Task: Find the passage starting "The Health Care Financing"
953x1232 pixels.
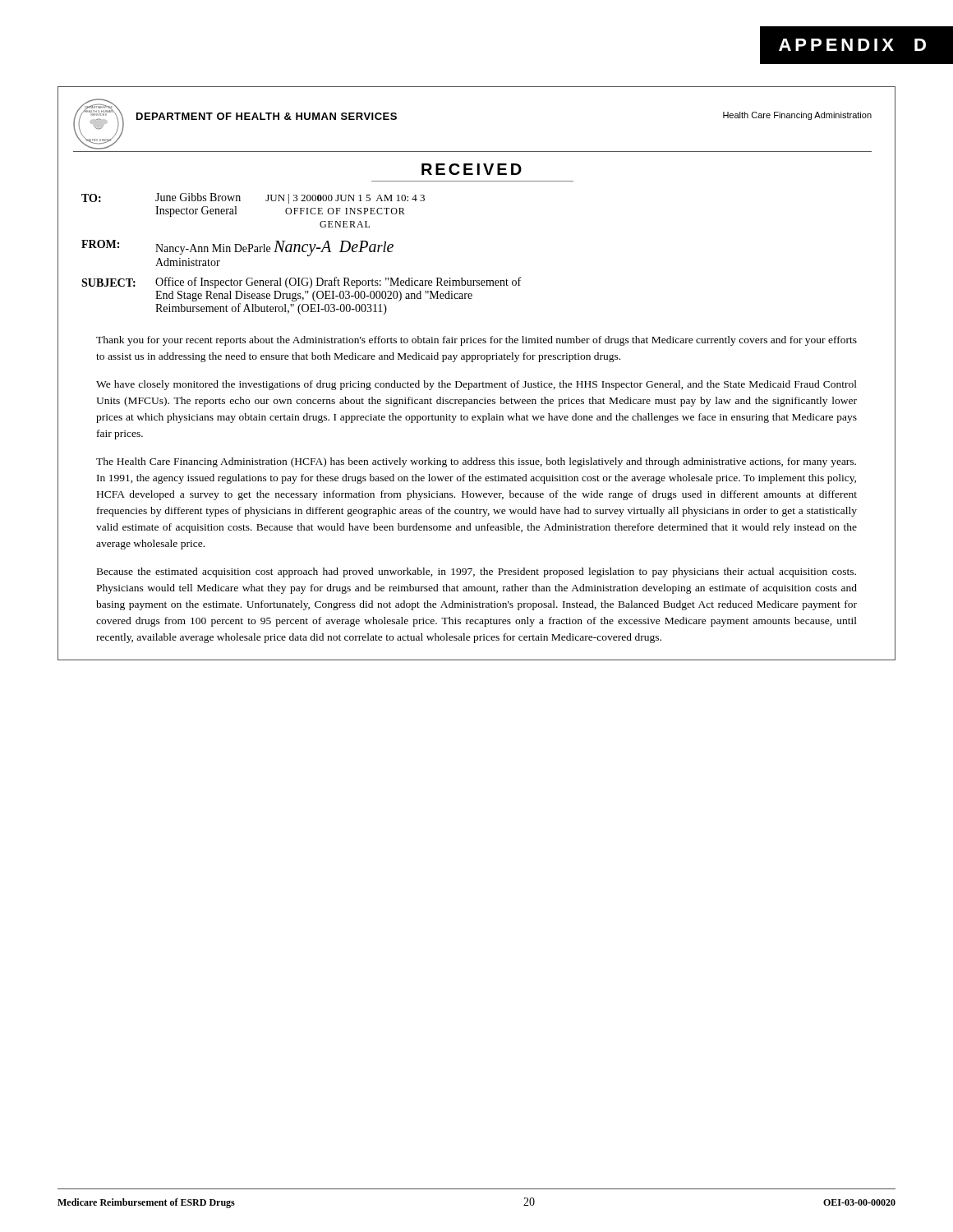Action: point(476,502)
